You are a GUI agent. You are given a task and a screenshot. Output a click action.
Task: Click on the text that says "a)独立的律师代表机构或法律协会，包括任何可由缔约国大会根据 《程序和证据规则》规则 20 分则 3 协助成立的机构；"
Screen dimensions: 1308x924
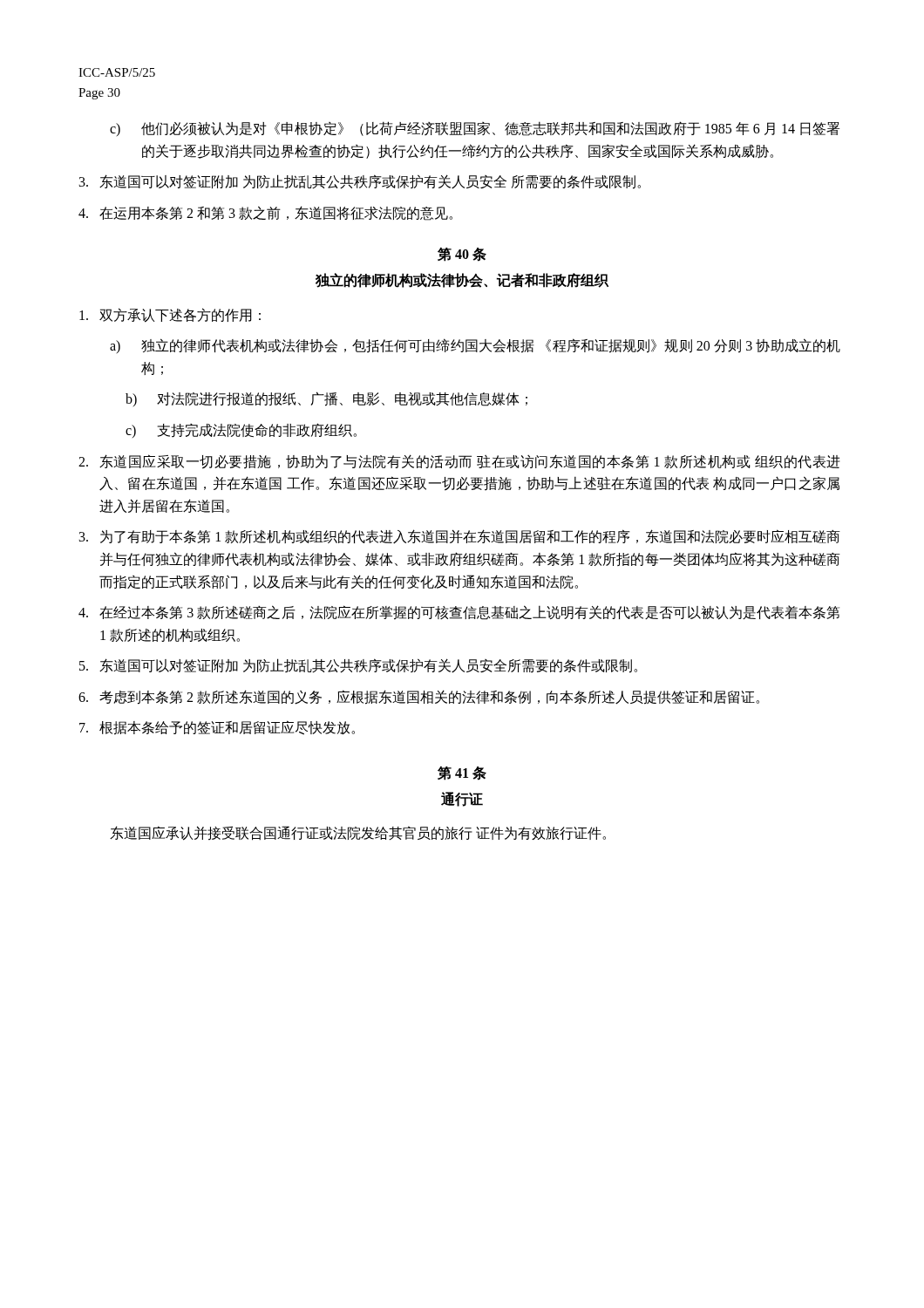[x=475, y=357]
